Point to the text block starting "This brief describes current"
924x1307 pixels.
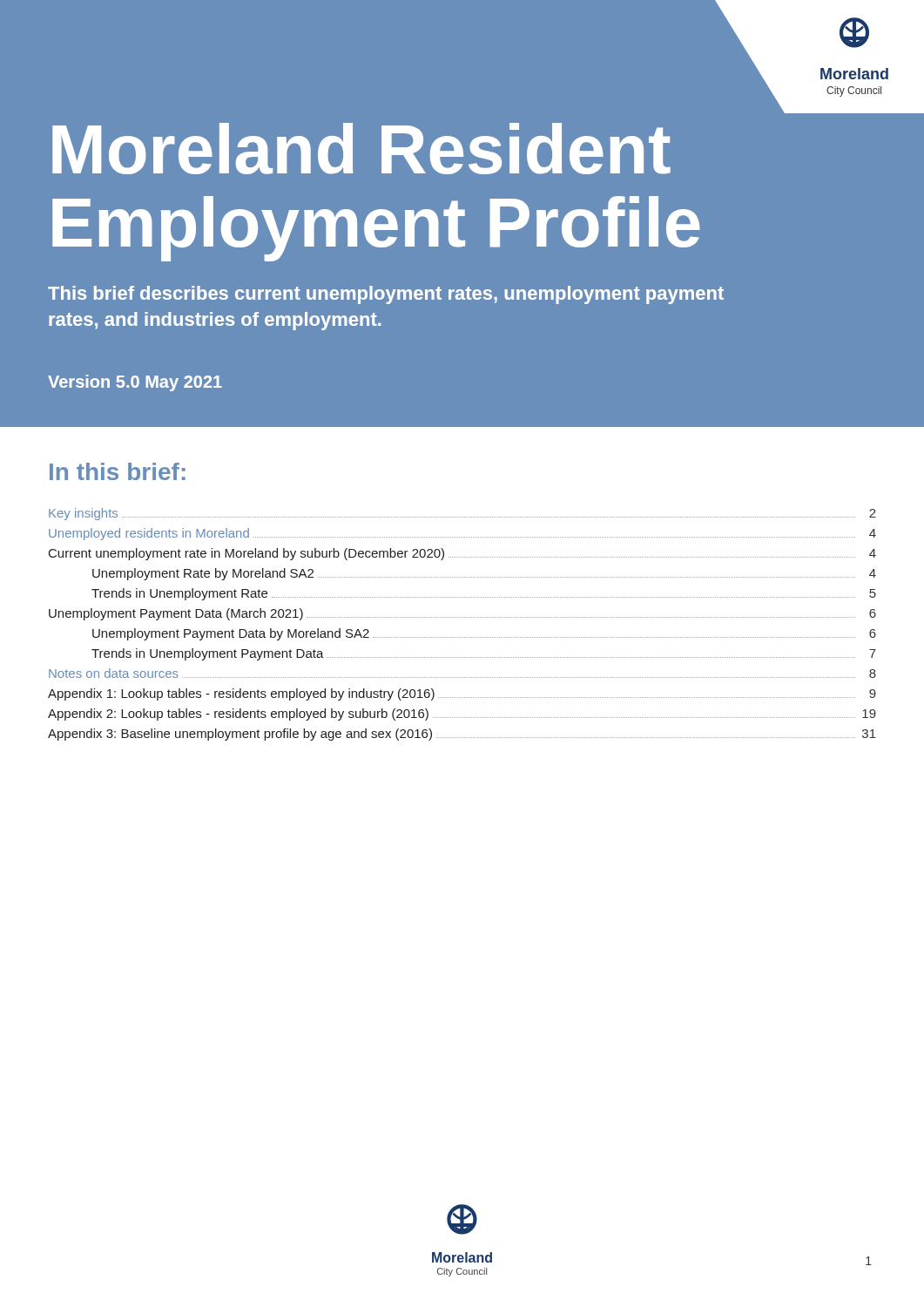(x=399, y=307)
